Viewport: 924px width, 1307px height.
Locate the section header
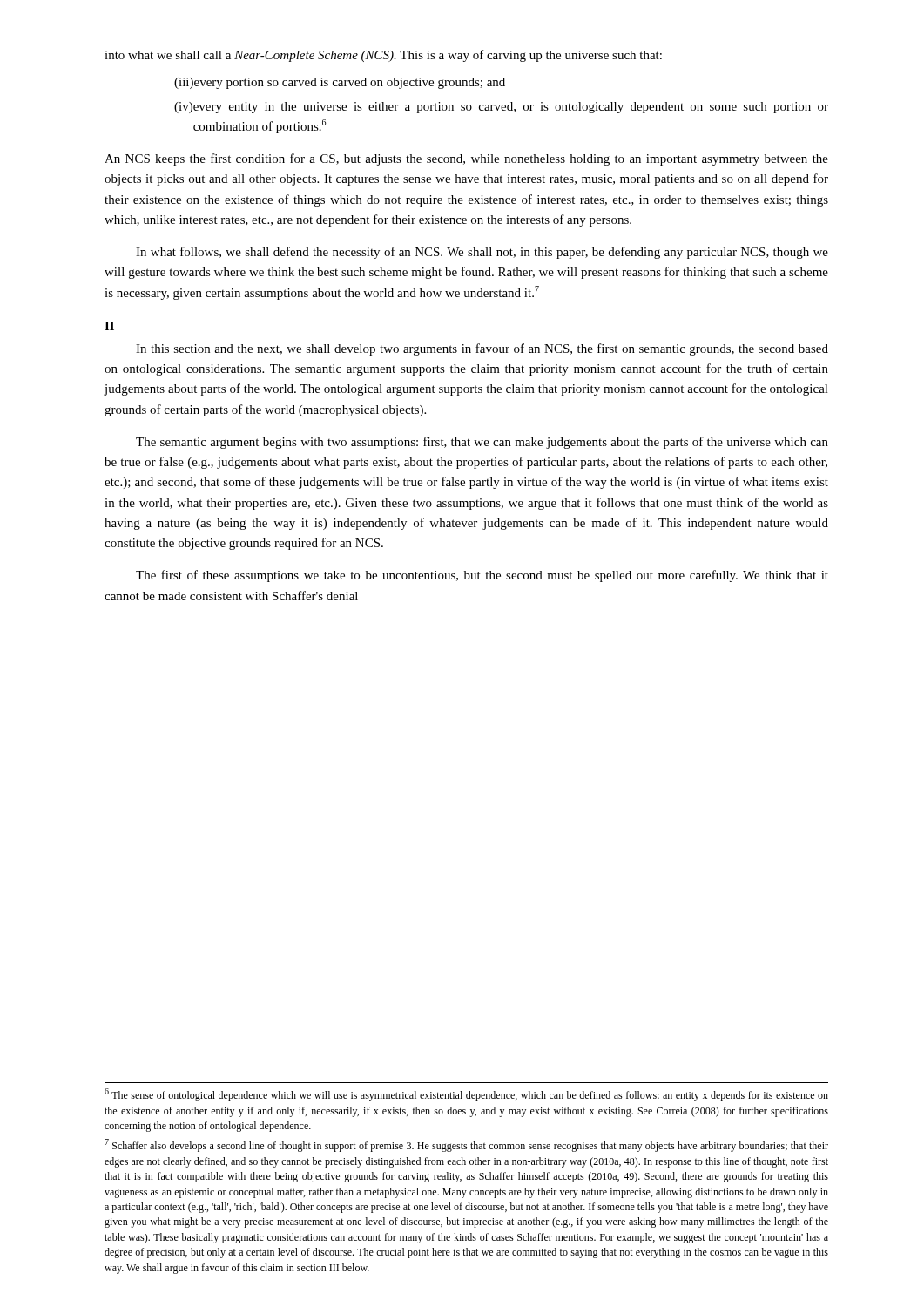click(x=110, y=326)
